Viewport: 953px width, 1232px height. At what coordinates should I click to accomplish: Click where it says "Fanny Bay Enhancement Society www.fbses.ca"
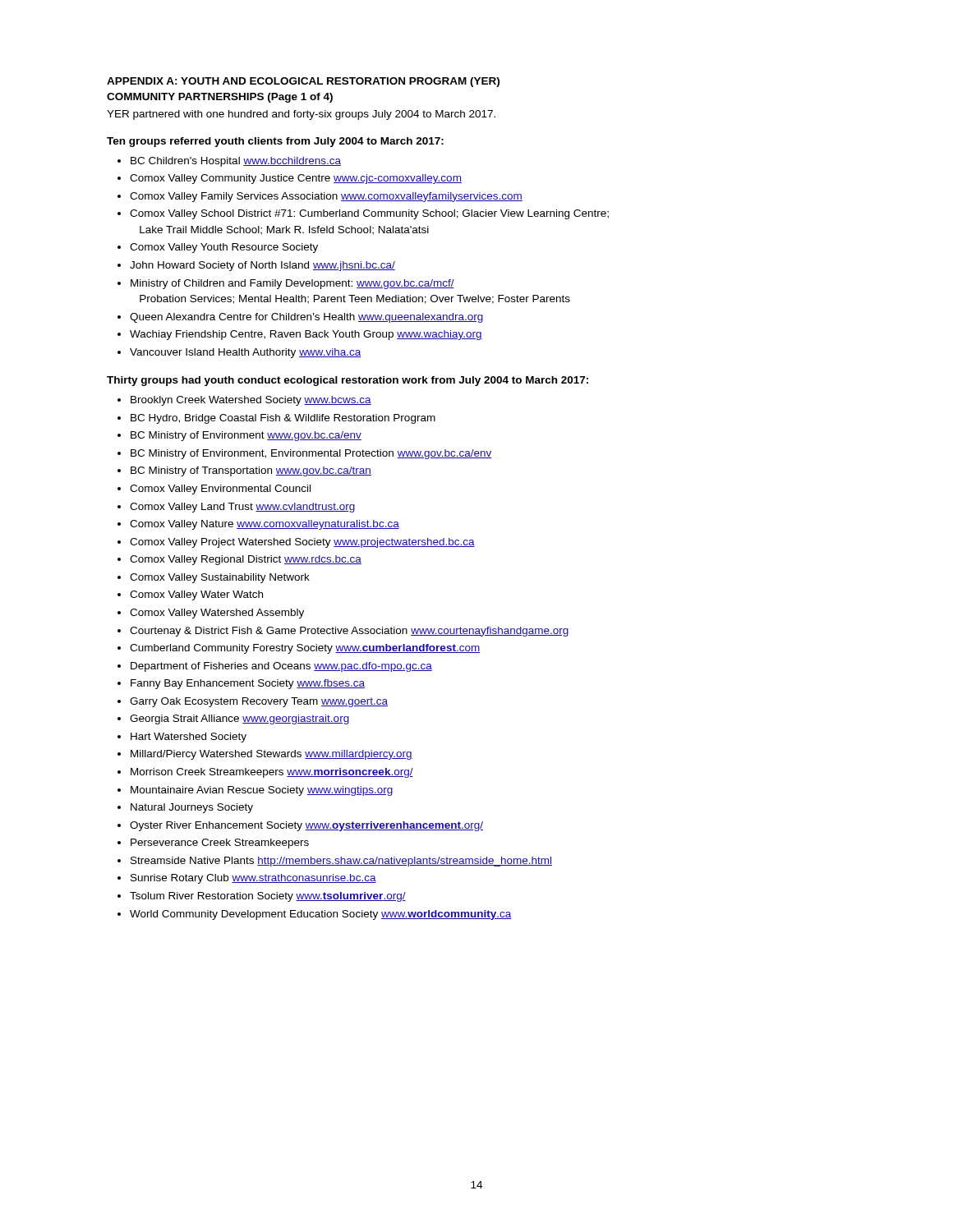248,684
